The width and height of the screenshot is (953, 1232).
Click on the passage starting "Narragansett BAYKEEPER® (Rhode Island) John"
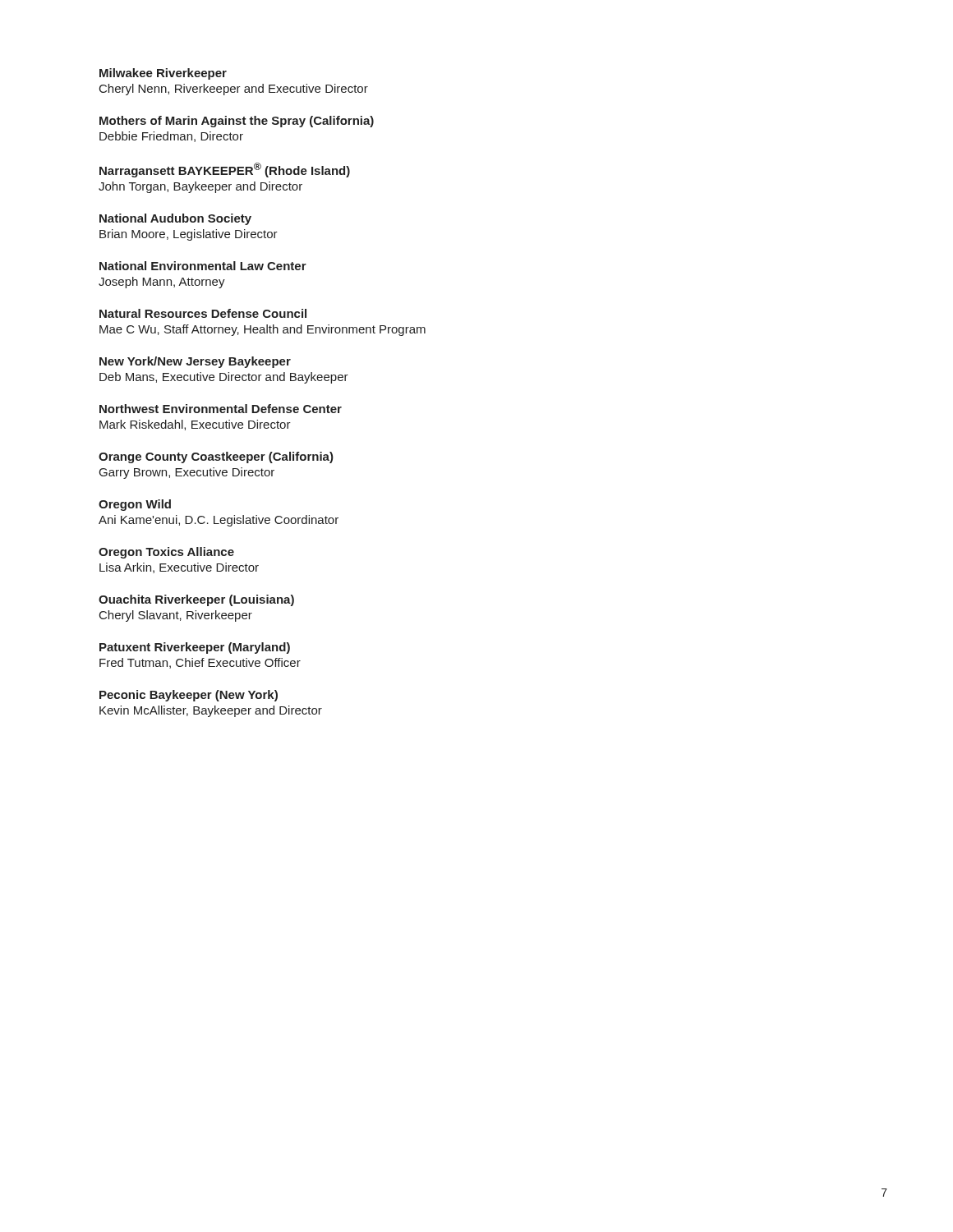click(225, 170)
